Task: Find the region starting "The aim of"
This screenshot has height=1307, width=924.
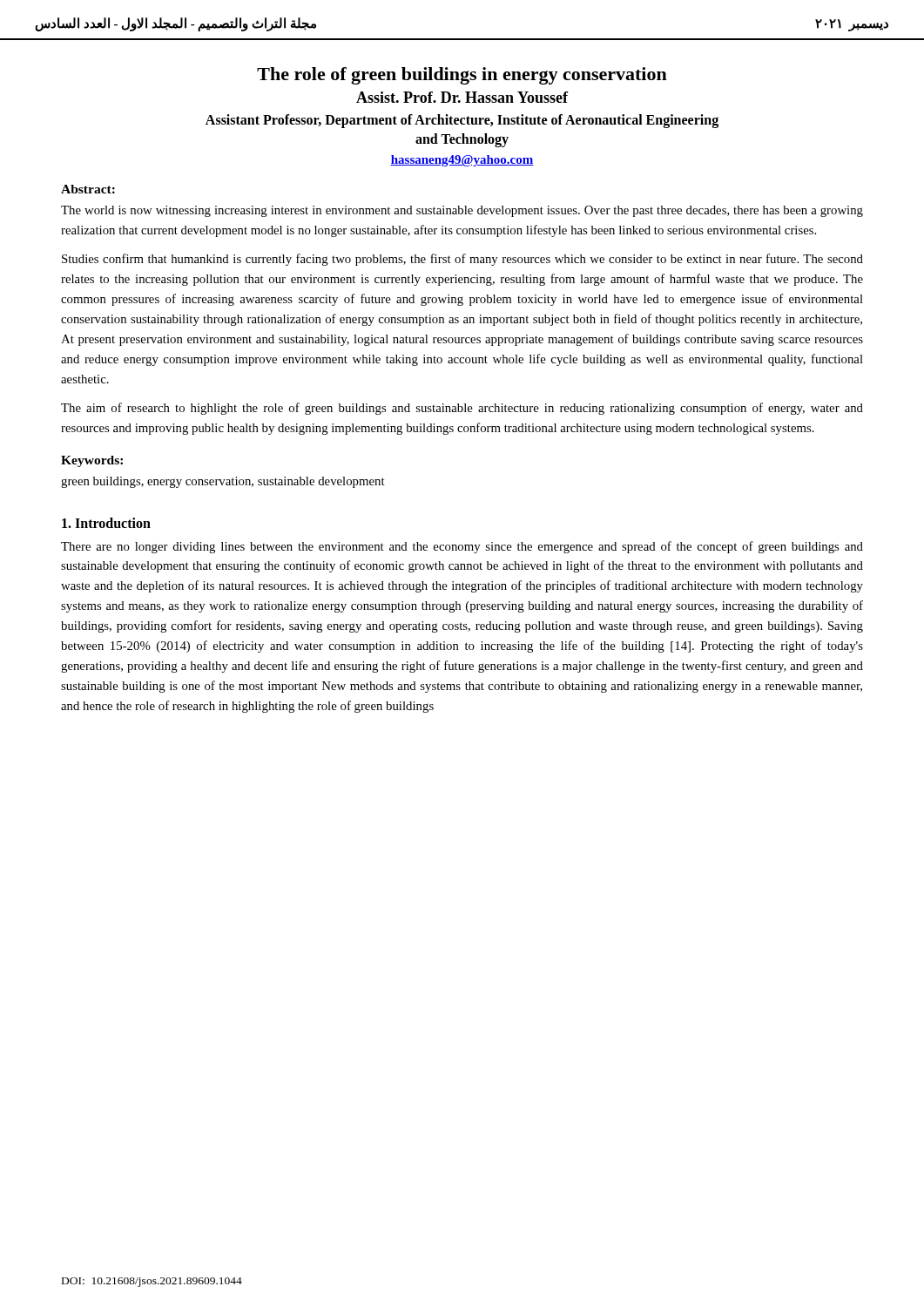Action: click(462, 418)
